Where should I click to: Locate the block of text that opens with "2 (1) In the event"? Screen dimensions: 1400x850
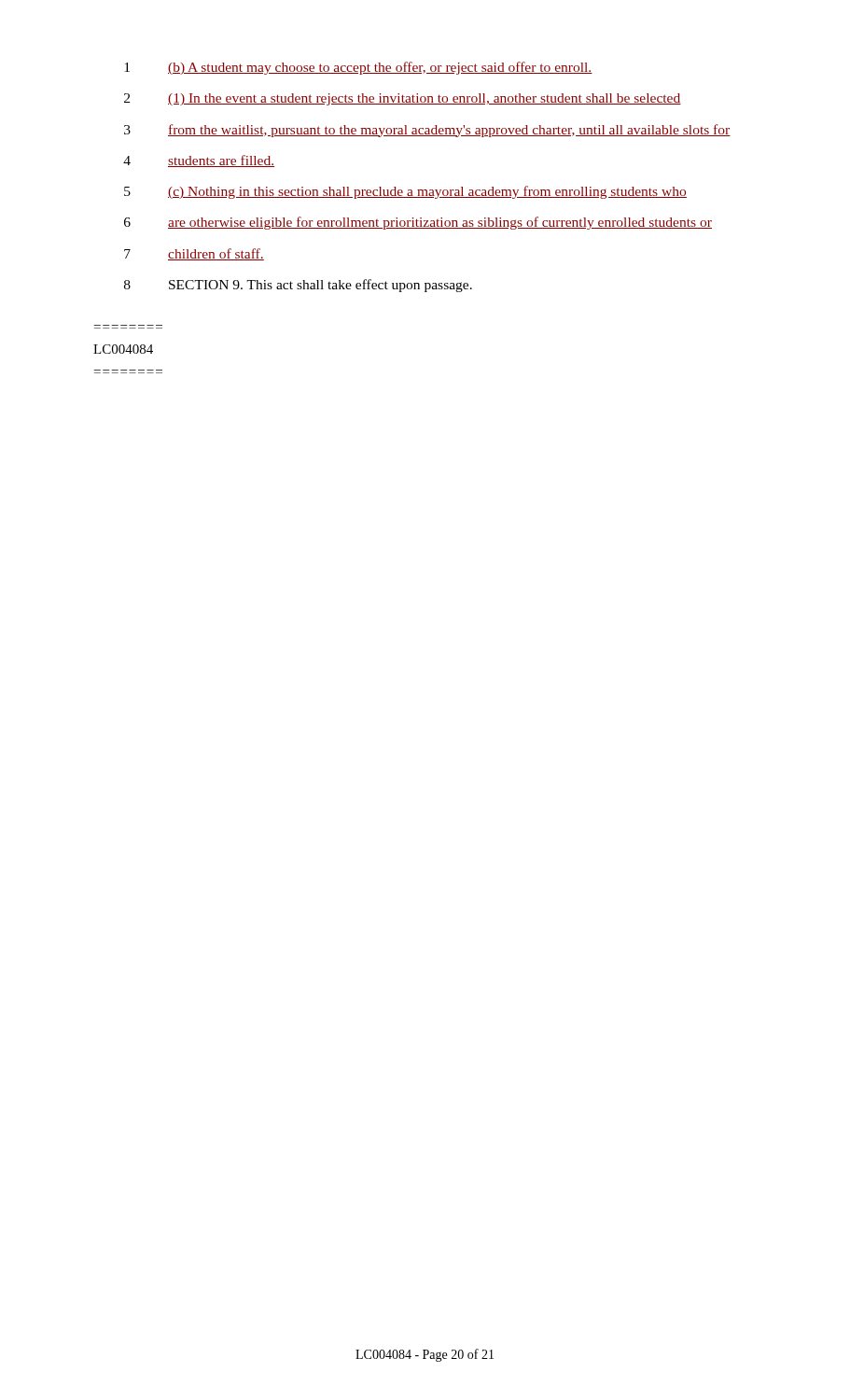coord(434,98)
